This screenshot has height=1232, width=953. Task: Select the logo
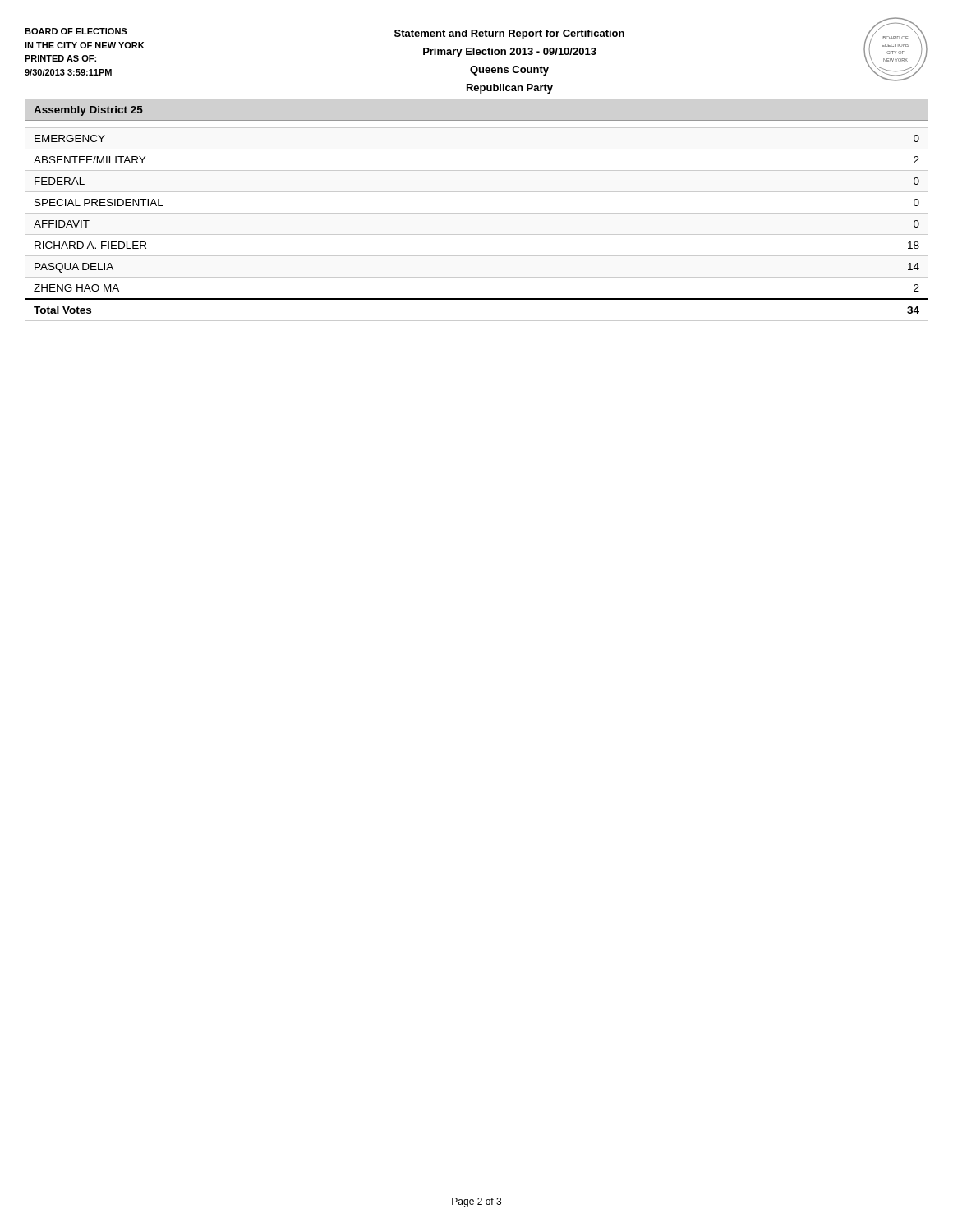[895, 49]
